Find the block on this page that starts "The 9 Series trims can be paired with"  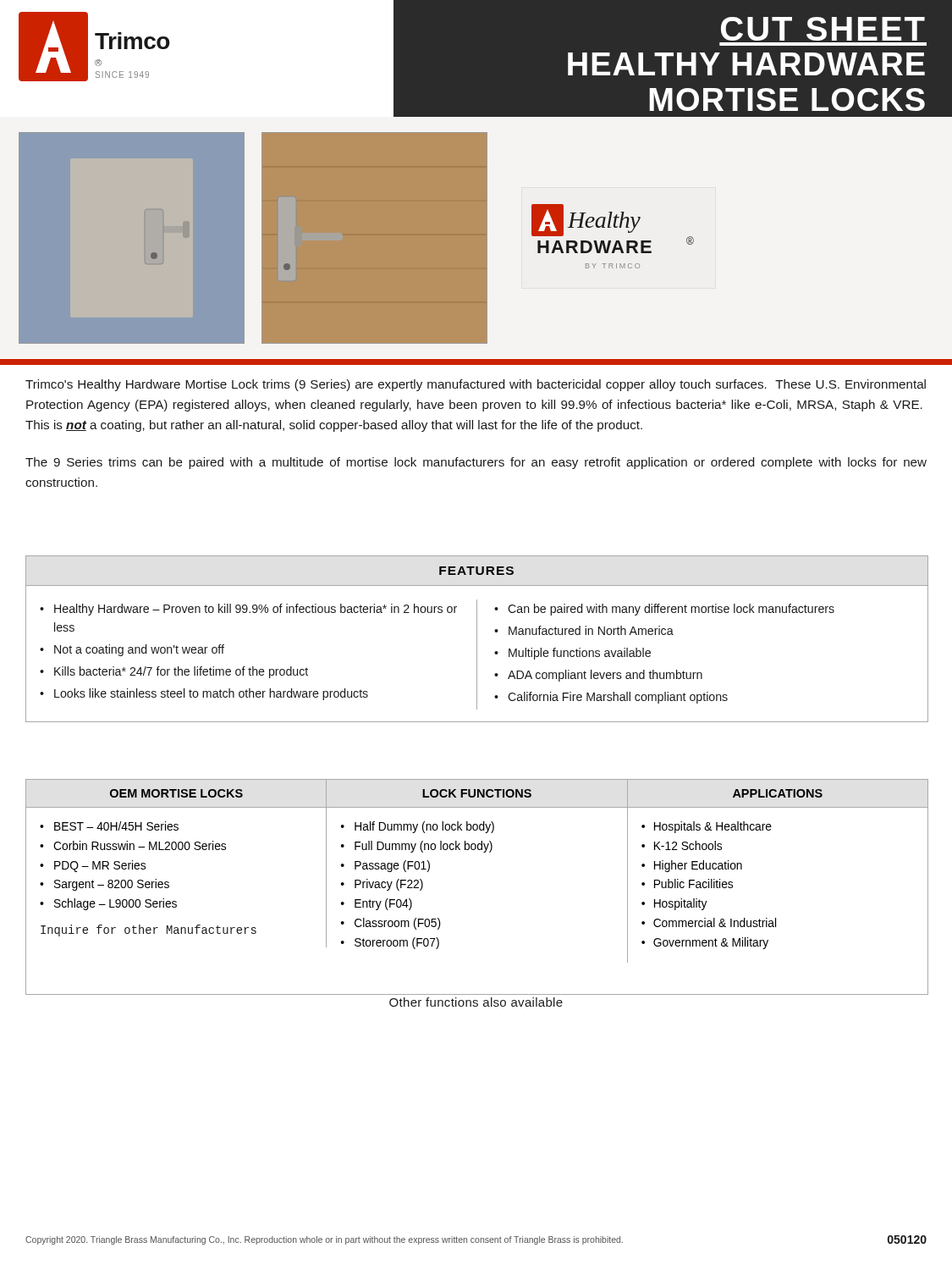[x=476, y=472]
